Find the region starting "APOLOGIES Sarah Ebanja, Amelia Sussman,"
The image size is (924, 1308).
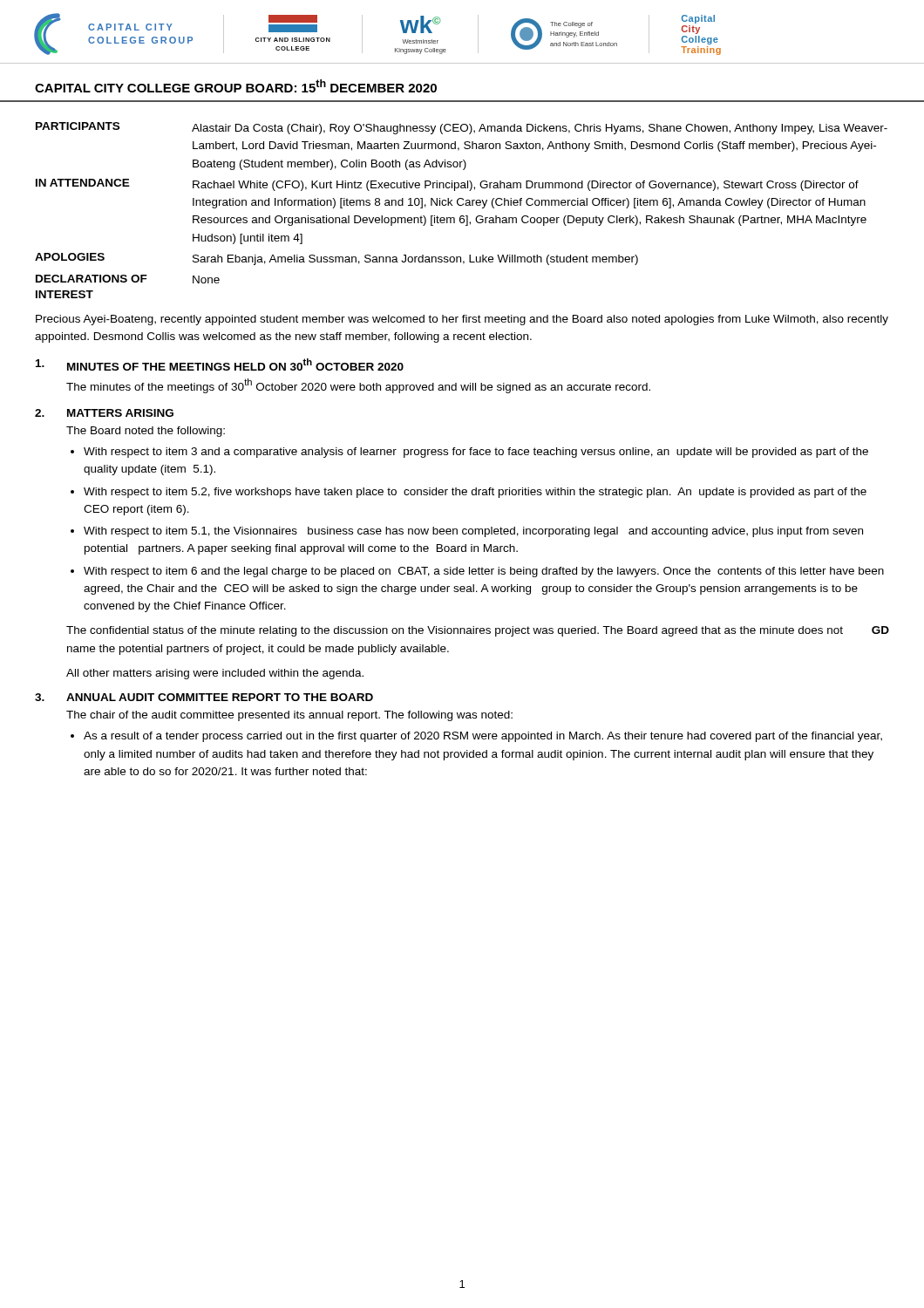click(462, 259)
